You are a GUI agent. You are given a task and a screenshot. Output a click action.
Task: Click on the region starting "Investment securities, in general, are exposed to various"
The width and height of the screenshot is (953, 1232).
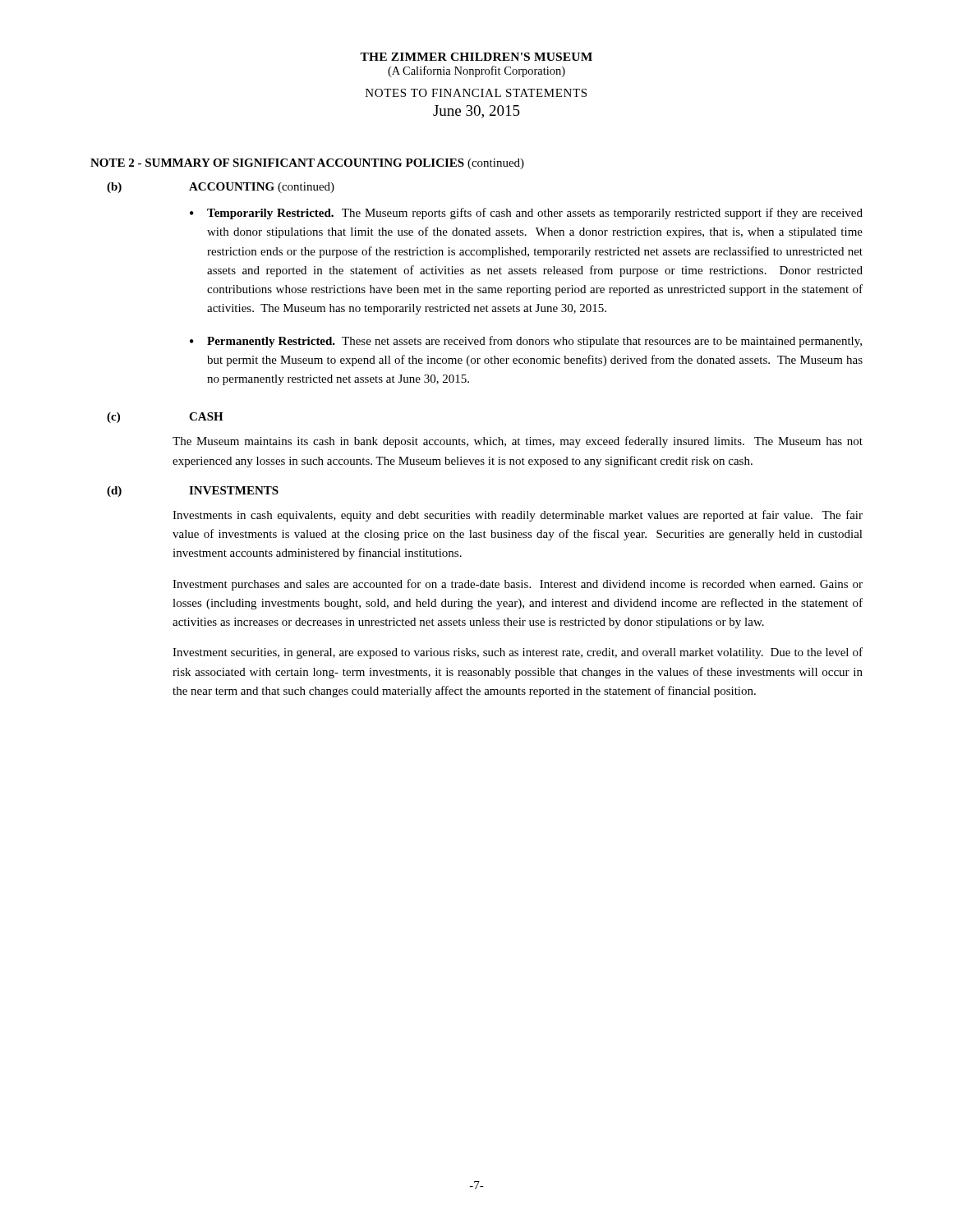(518, 671)
